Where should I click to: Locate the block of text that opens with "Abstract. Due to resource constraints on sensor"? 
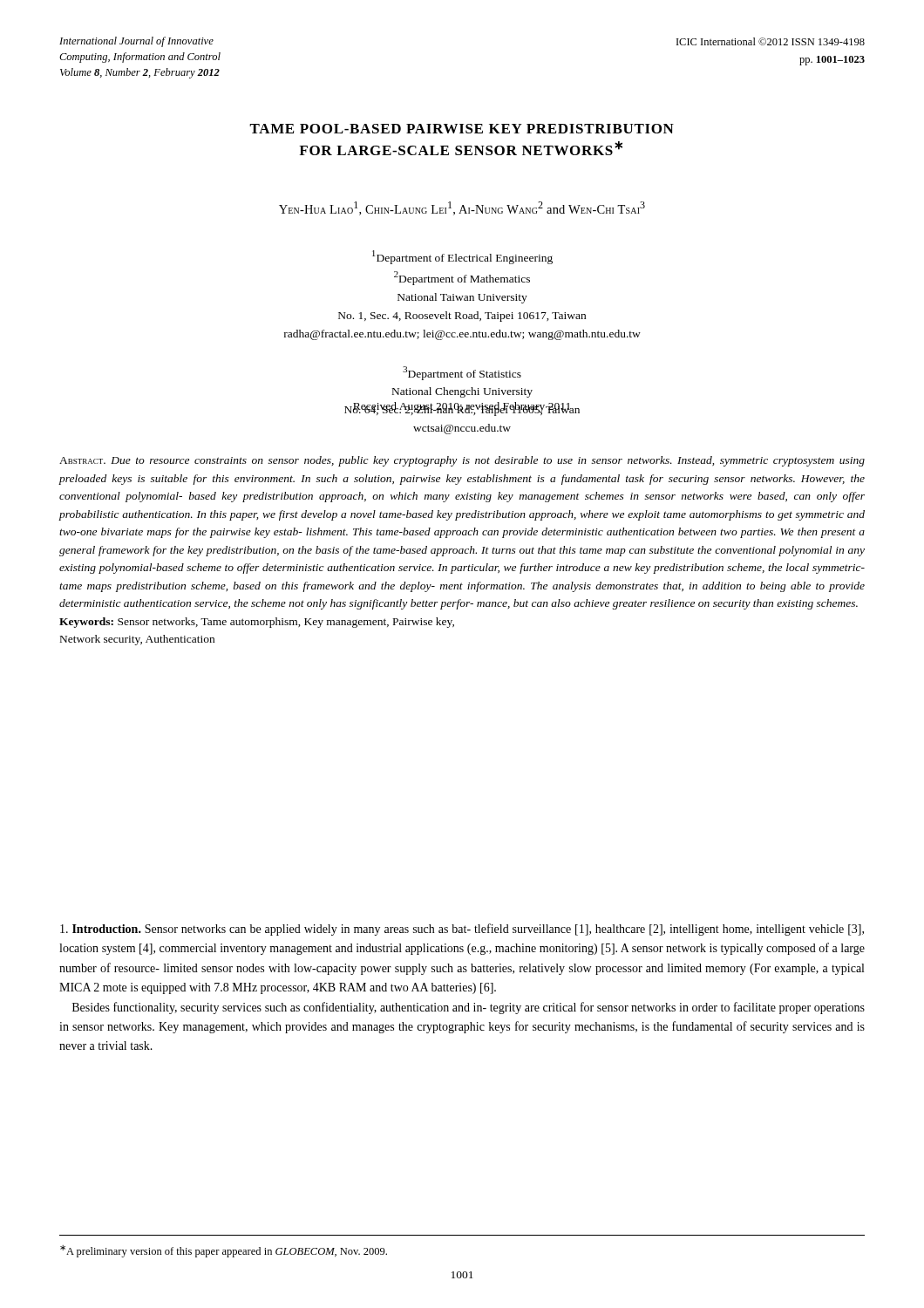[x=462, y=549]
